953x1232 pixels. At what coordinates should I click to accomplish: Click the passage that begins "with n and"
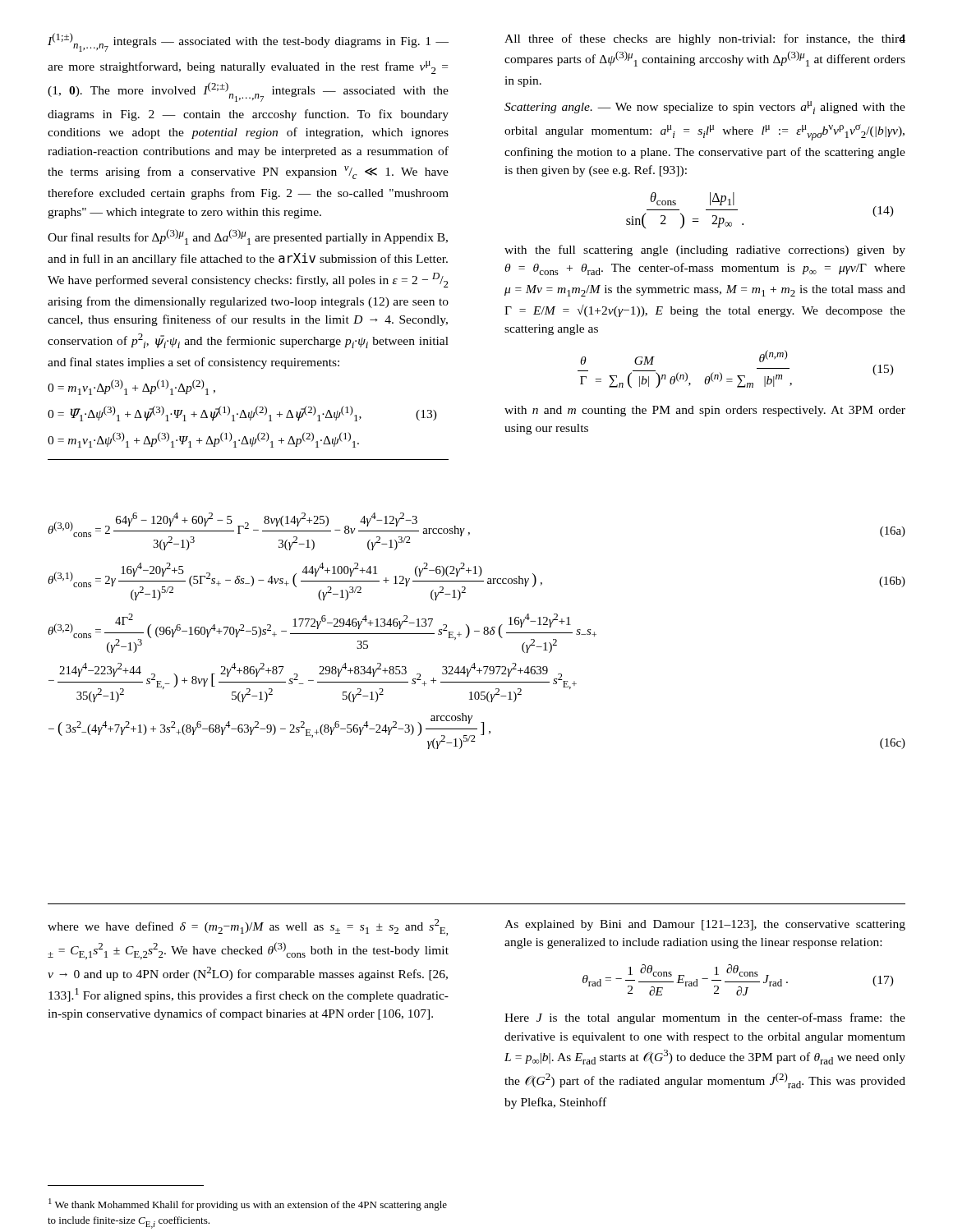point(705,419)
